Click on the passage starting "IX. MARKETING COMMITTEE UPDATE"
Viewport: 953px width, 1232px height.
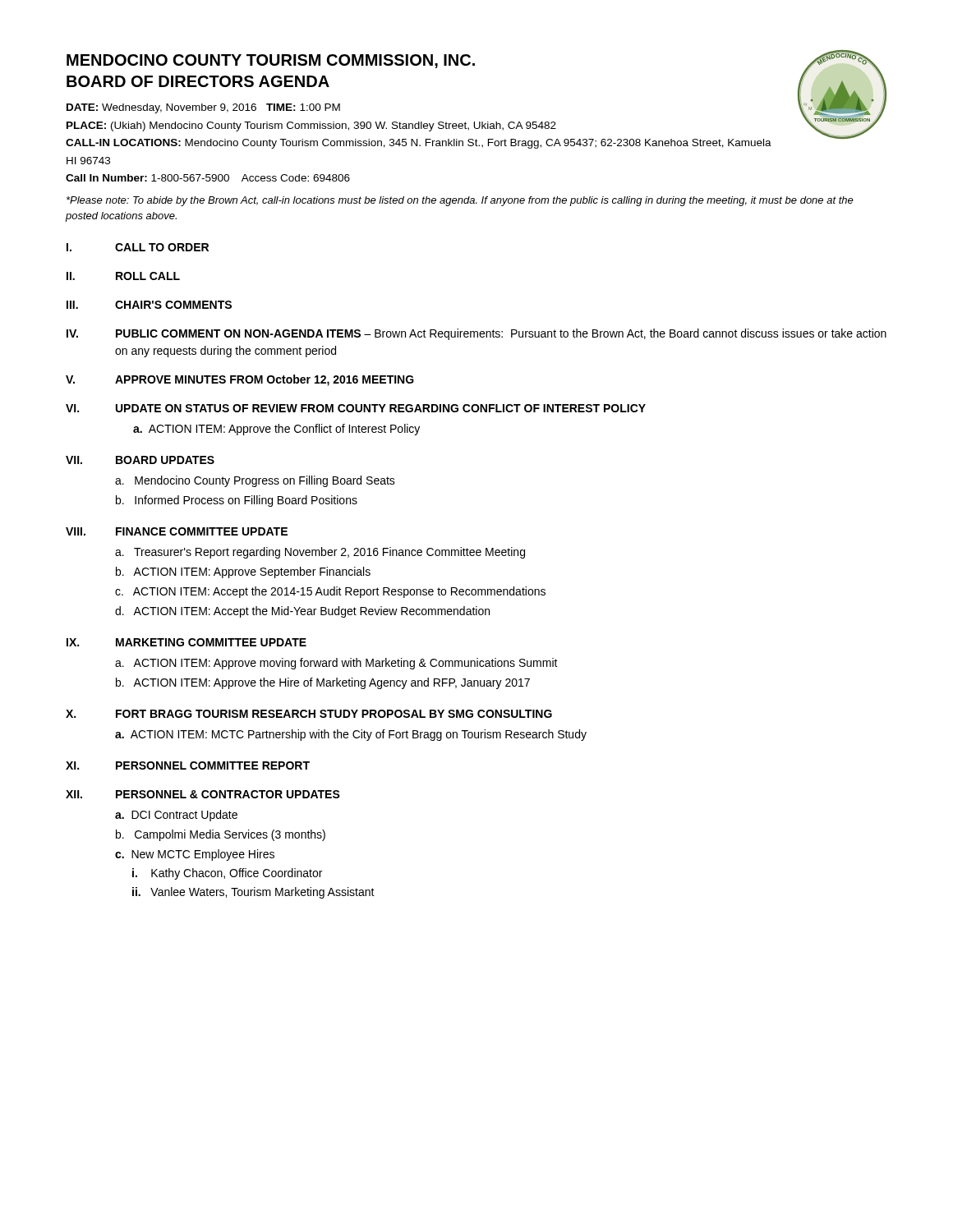point(476,664)
